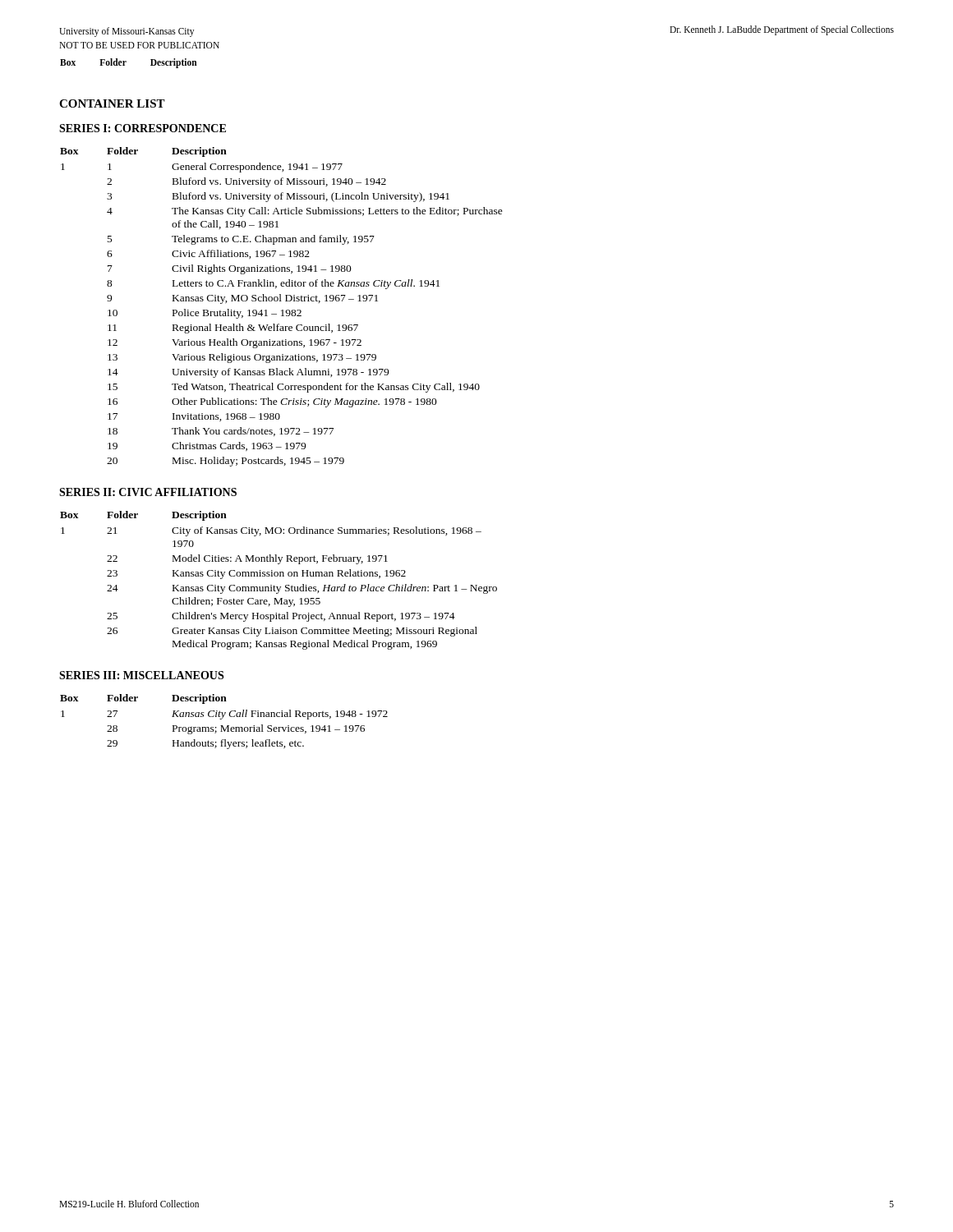Locate the text "SERIES II: CIVIC AFFILIATIONS"

[x=148, y=492]
